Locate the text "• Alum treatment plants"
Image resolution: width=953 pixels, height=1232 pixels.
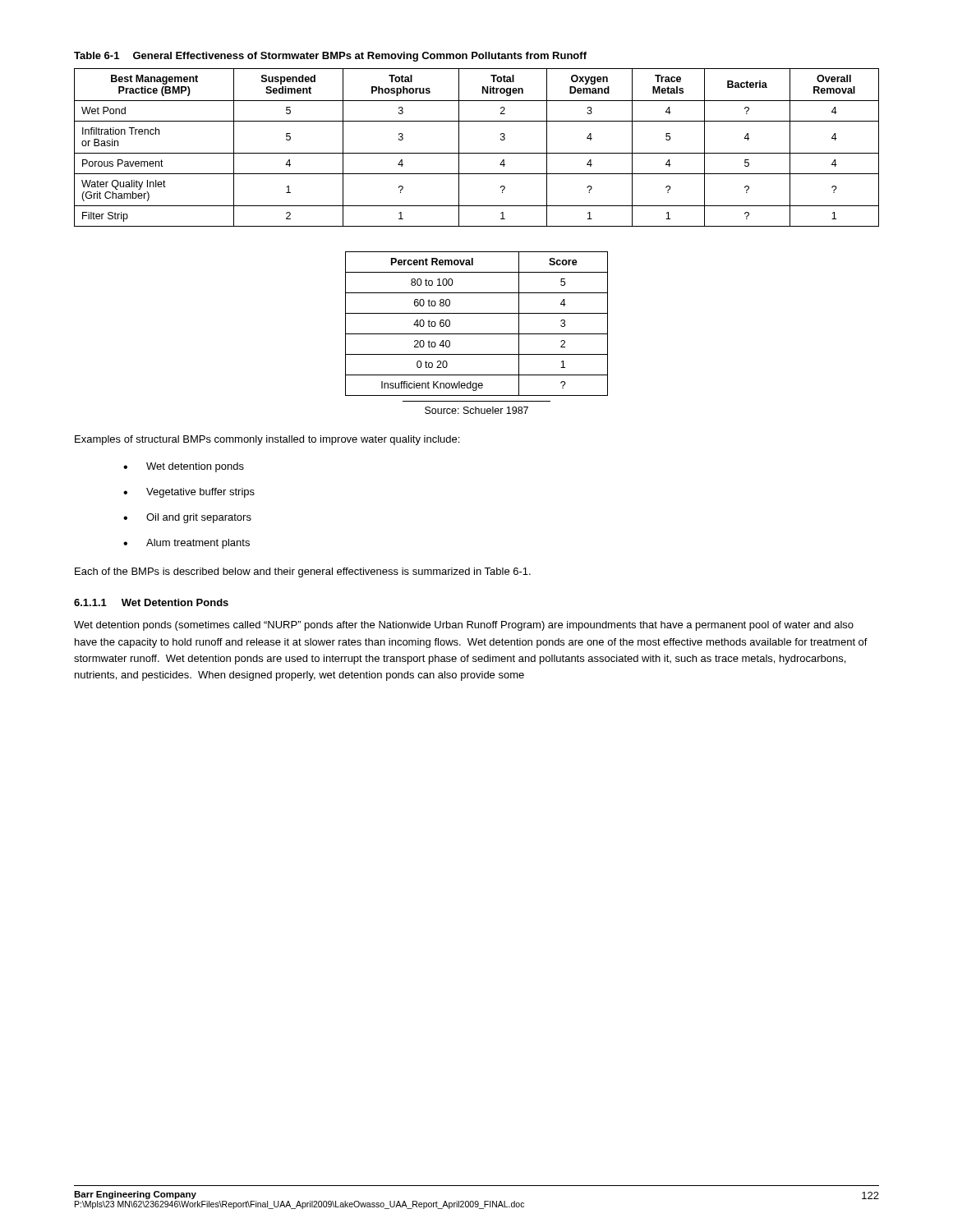click(x=187, y=544)
